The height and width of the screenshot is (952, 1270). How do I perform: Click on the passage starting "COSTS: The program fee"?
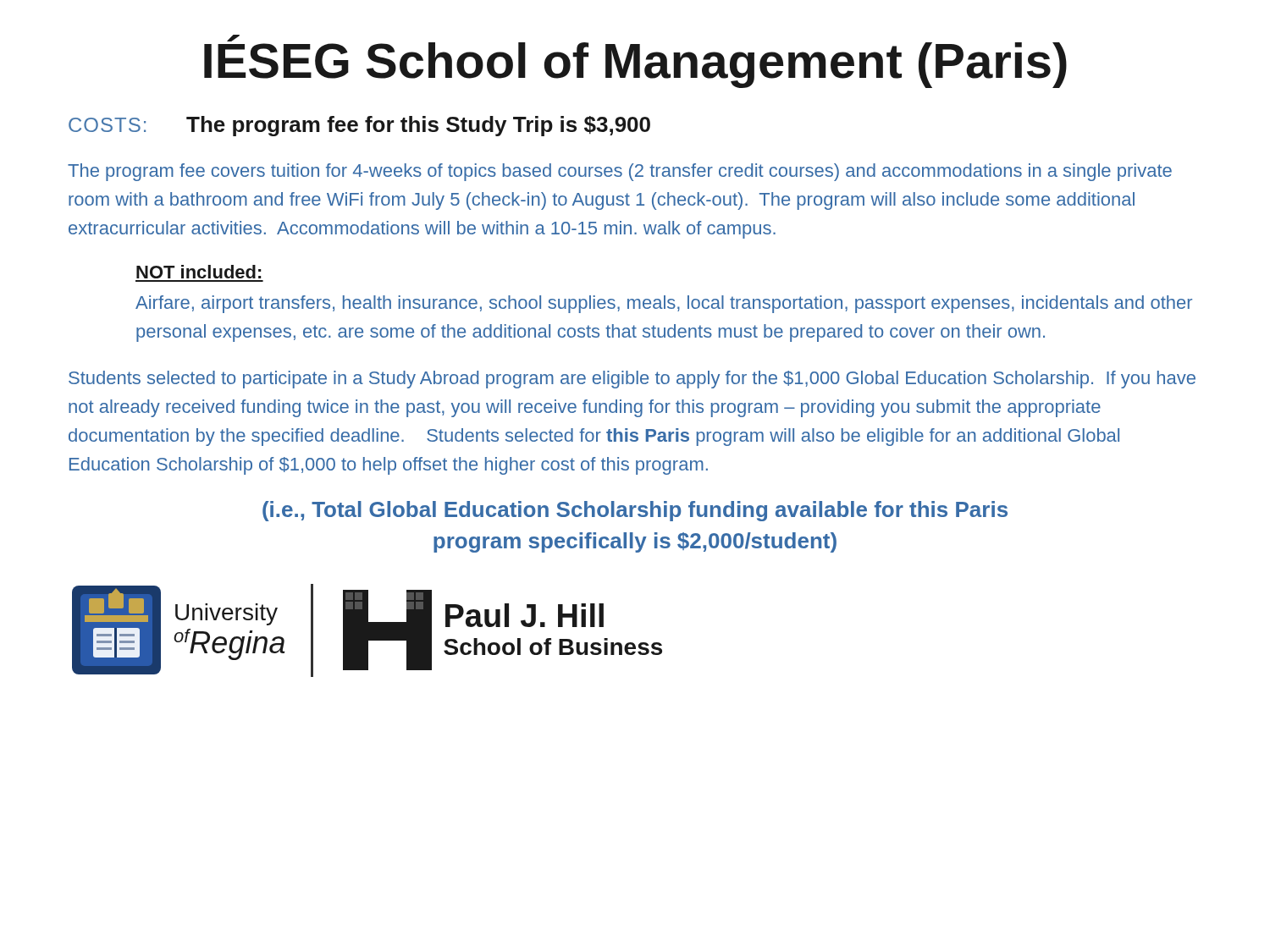pyautogui.click(x=359, y=125)
